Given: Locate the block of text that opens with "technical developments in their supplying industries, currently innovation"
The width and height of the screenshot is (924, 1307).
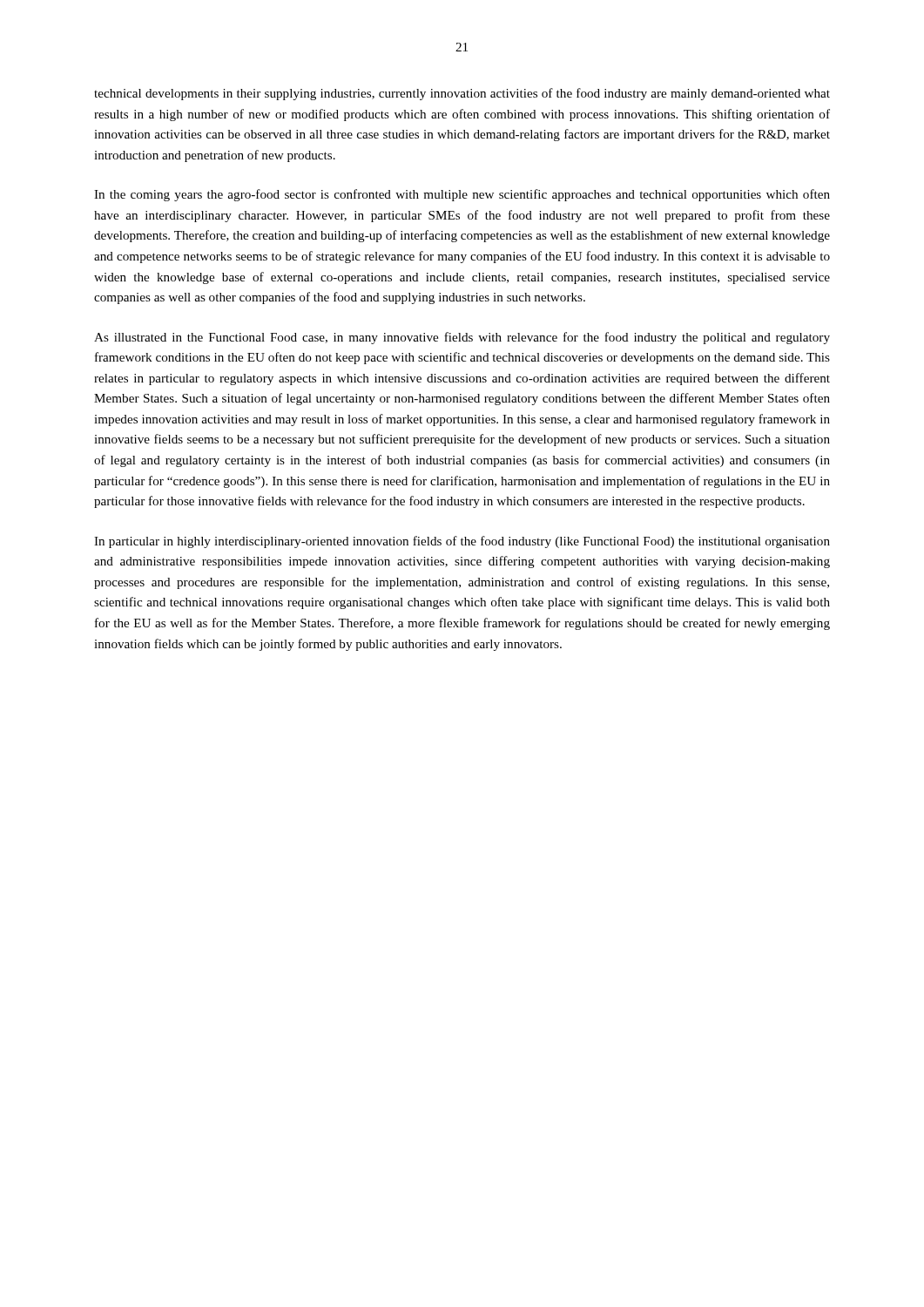Looking at the screenshot, I should click(x=462, y=124).
